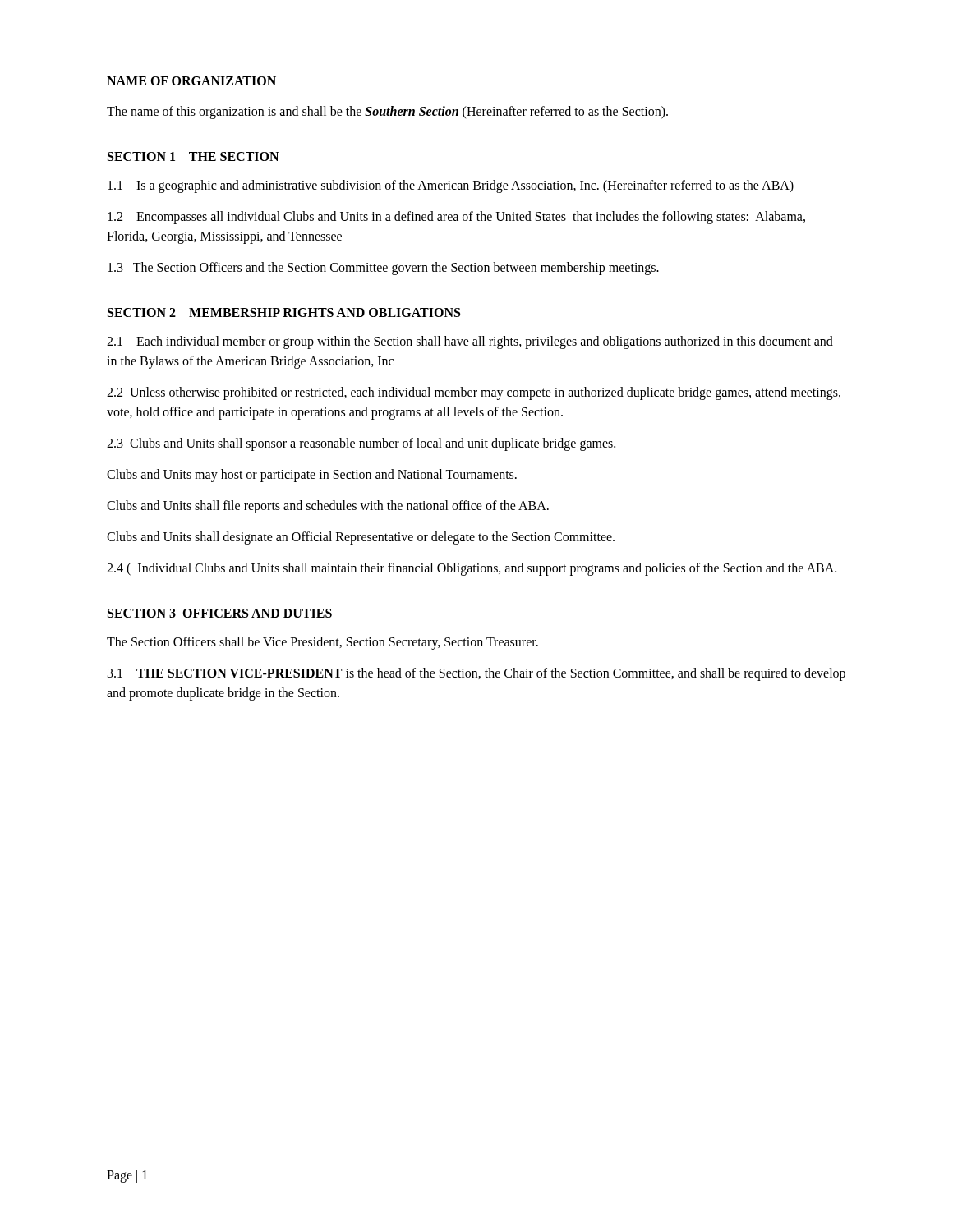Select the region starting "SECTION 3 OFFICERS AND DUTIES"
This screenshot has width=953, height=1232.
coord(219,613)
